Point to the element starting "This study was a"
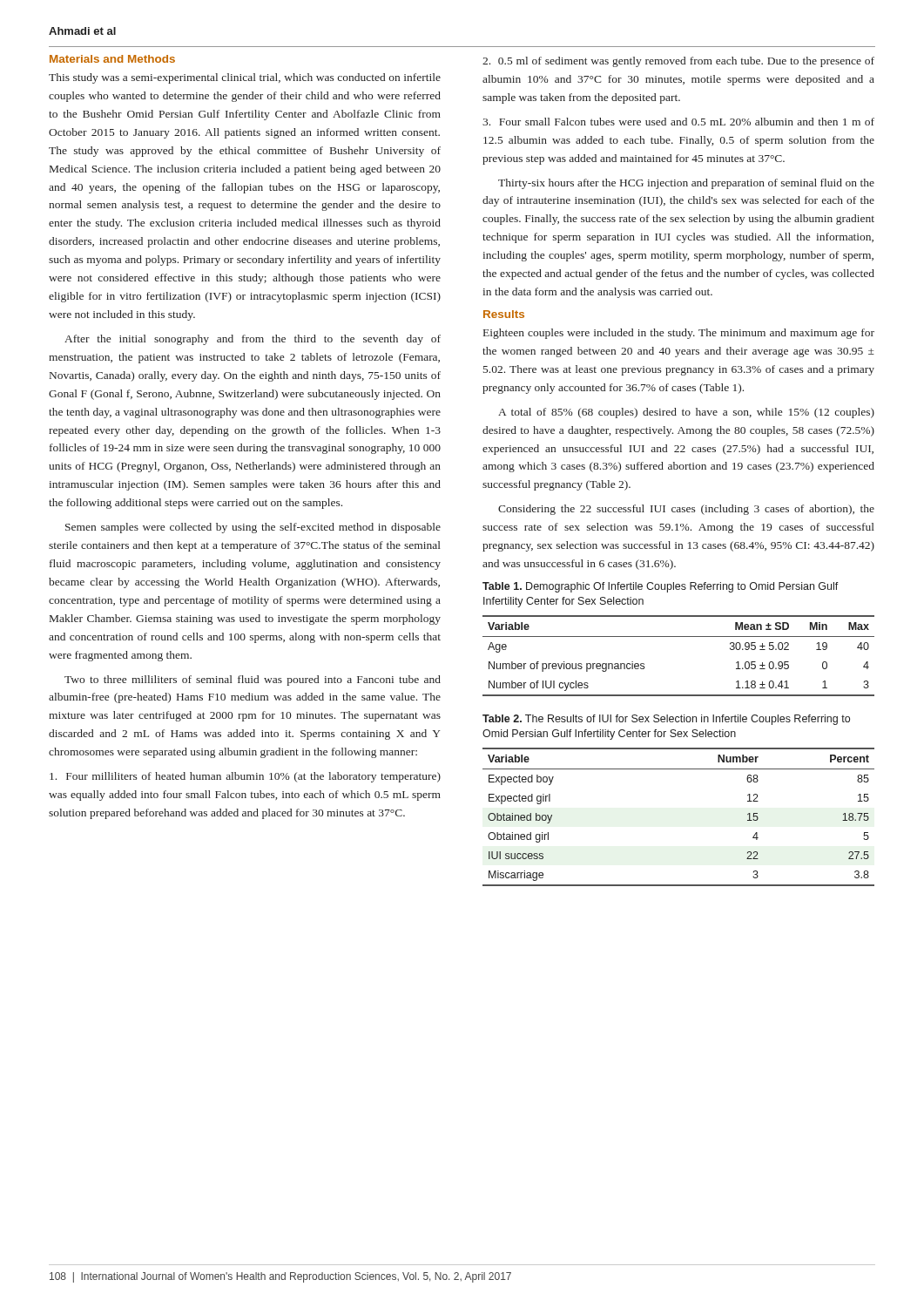Image resolution: width=924 pixels, height=1307 pixels. (x=245, y=196)
